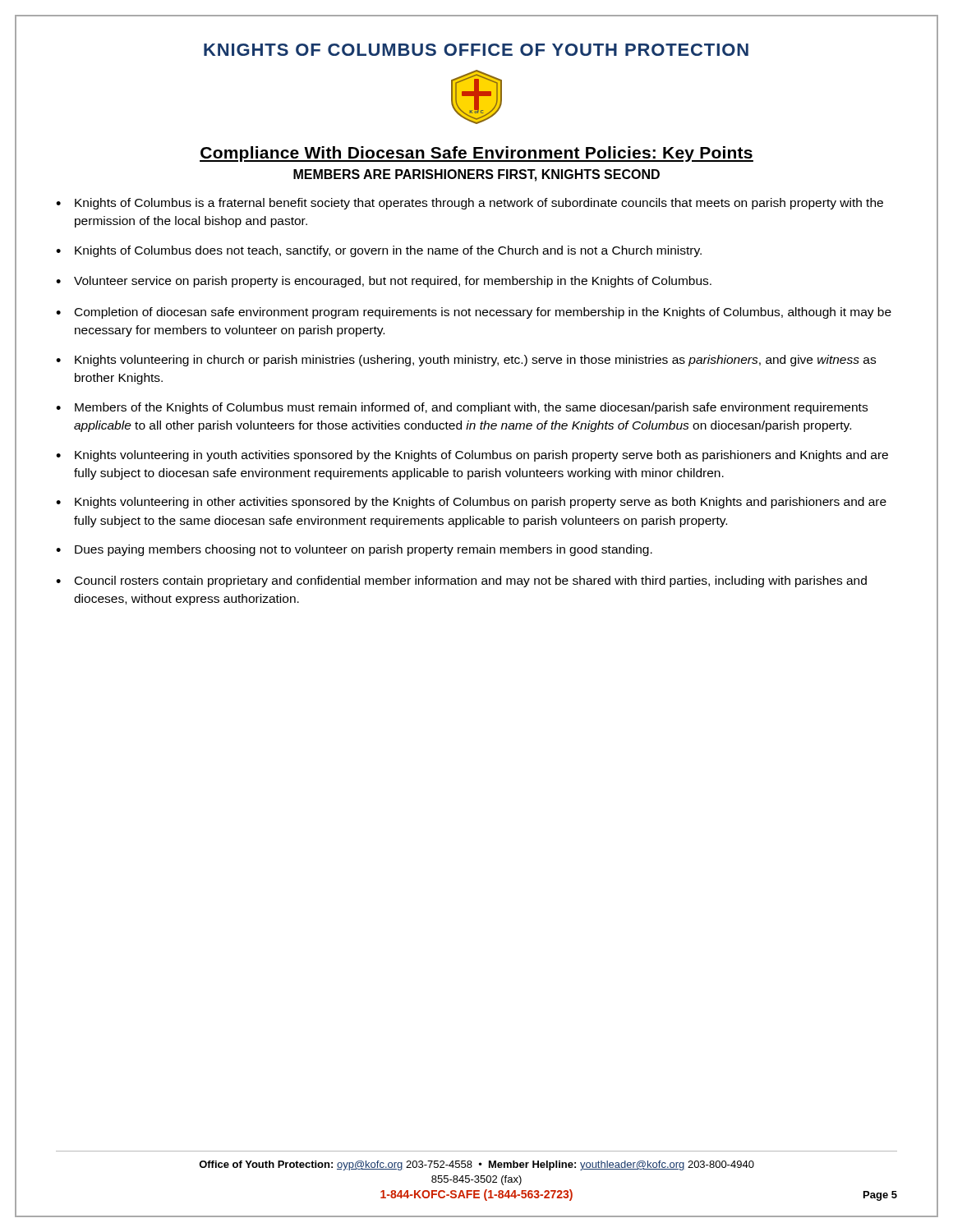Image resolution: width=953 pixels, height=1232 pixels.
Task: Find the text starting "• Knights of Columbus is a fraternal"
Action: 476,212
